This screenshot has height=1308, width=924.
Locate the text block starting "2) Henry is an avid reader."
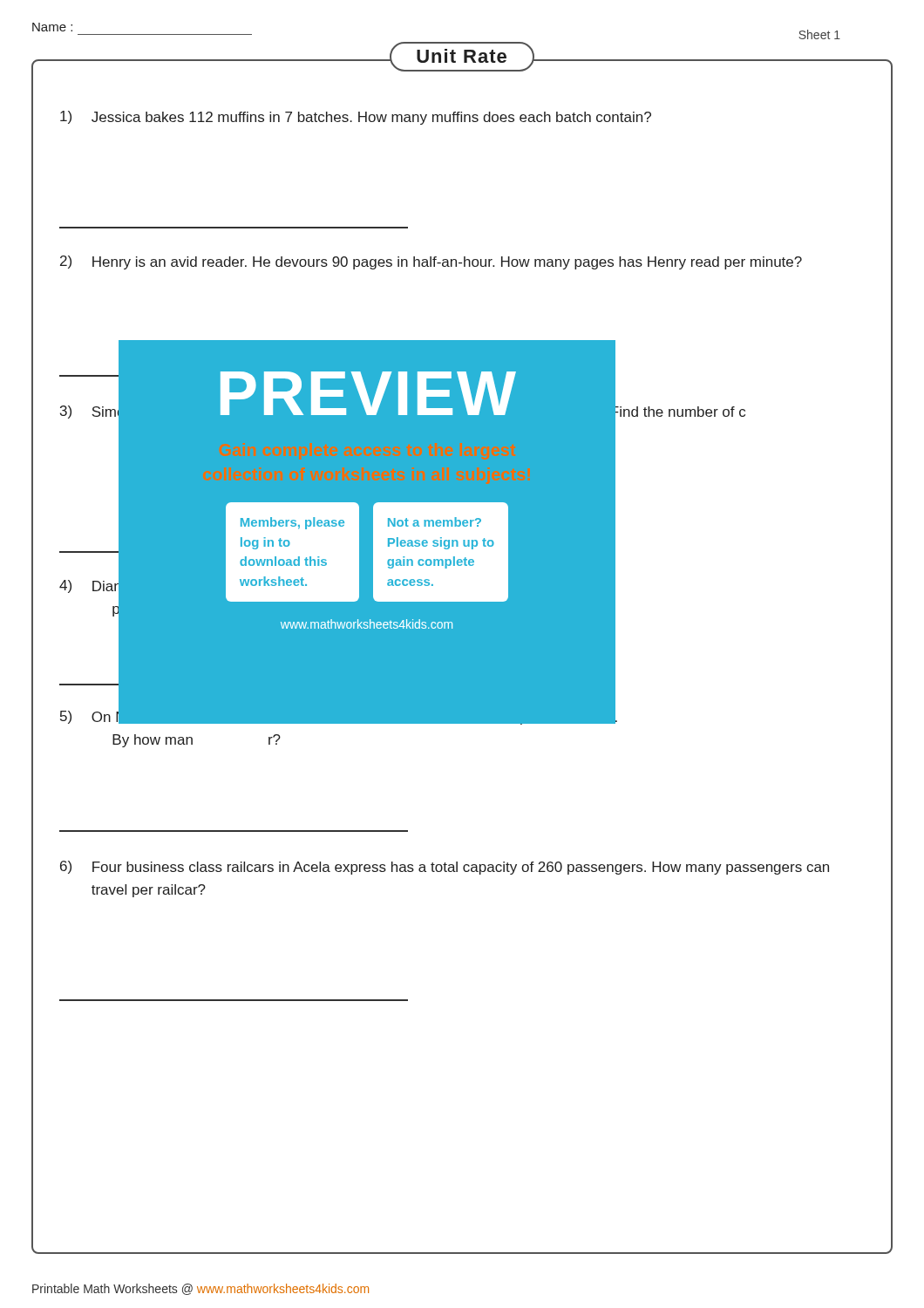coord(461,262)
